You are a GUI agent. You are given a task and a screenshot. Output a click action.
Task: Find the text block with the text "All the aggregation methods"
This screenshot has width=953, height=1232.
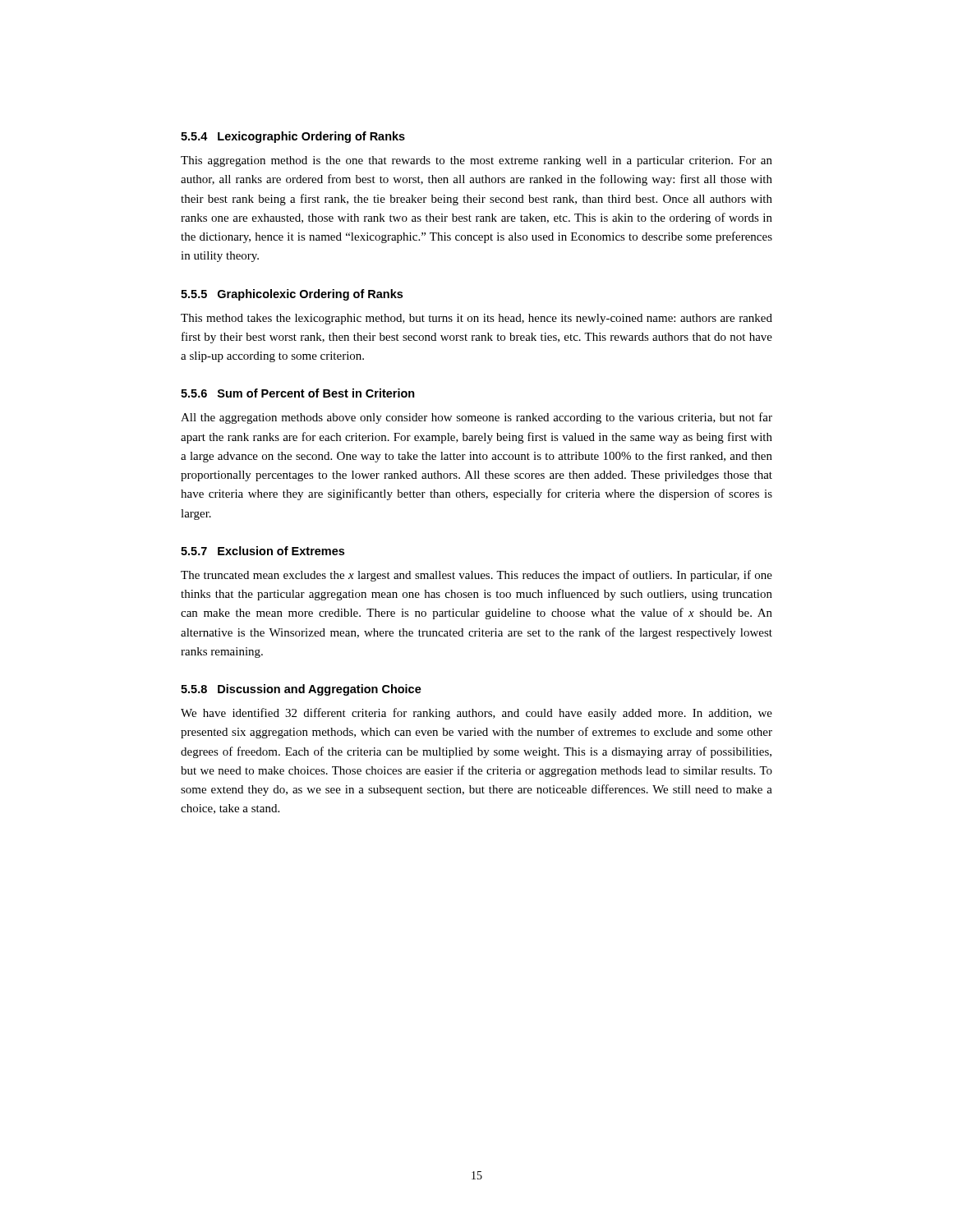point(476,465)
